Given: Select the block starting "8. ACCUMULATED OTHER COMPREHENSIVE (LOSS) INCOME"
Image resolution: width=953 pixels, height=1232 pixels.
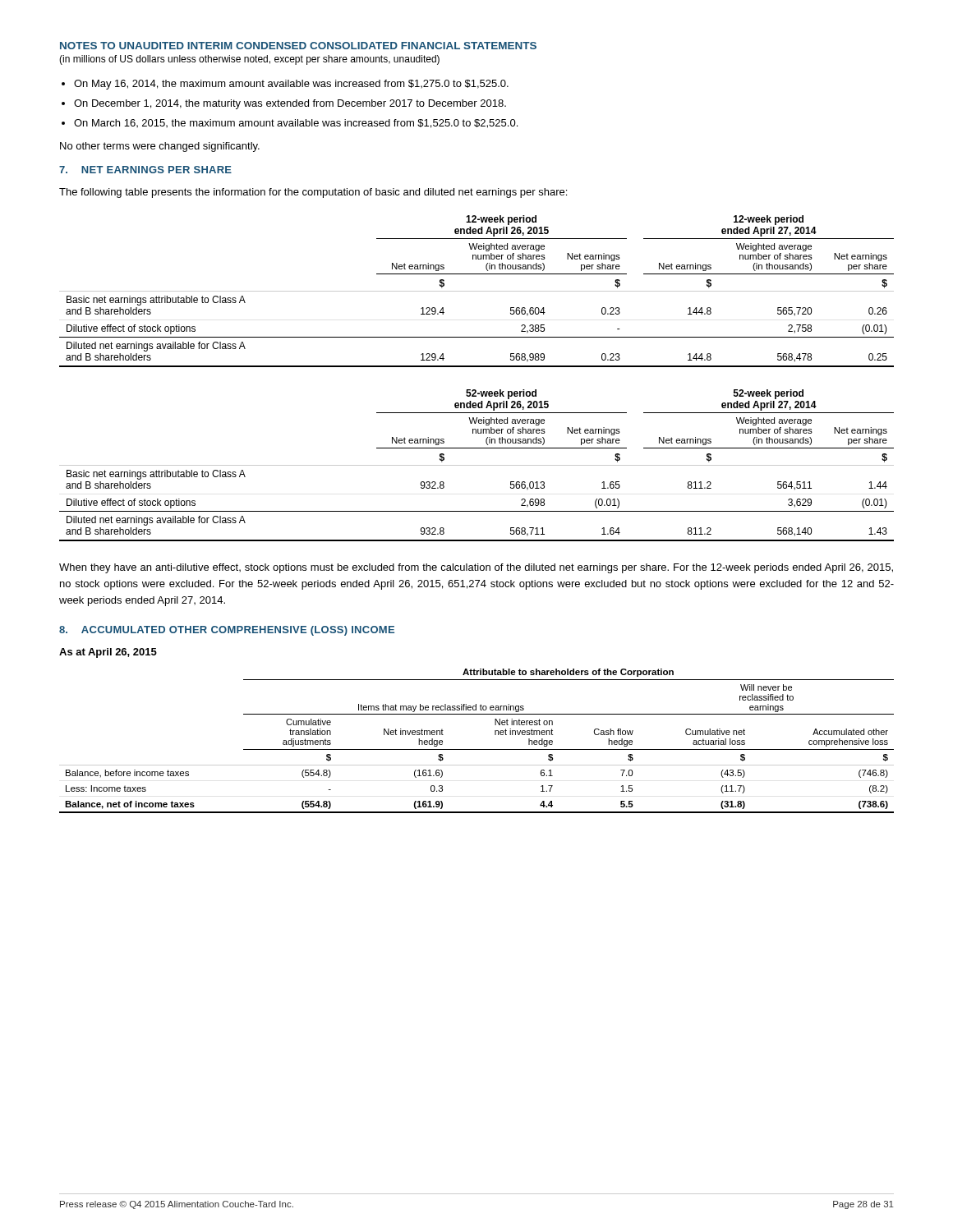Looking at the screenshot, I should coord(227,630).
